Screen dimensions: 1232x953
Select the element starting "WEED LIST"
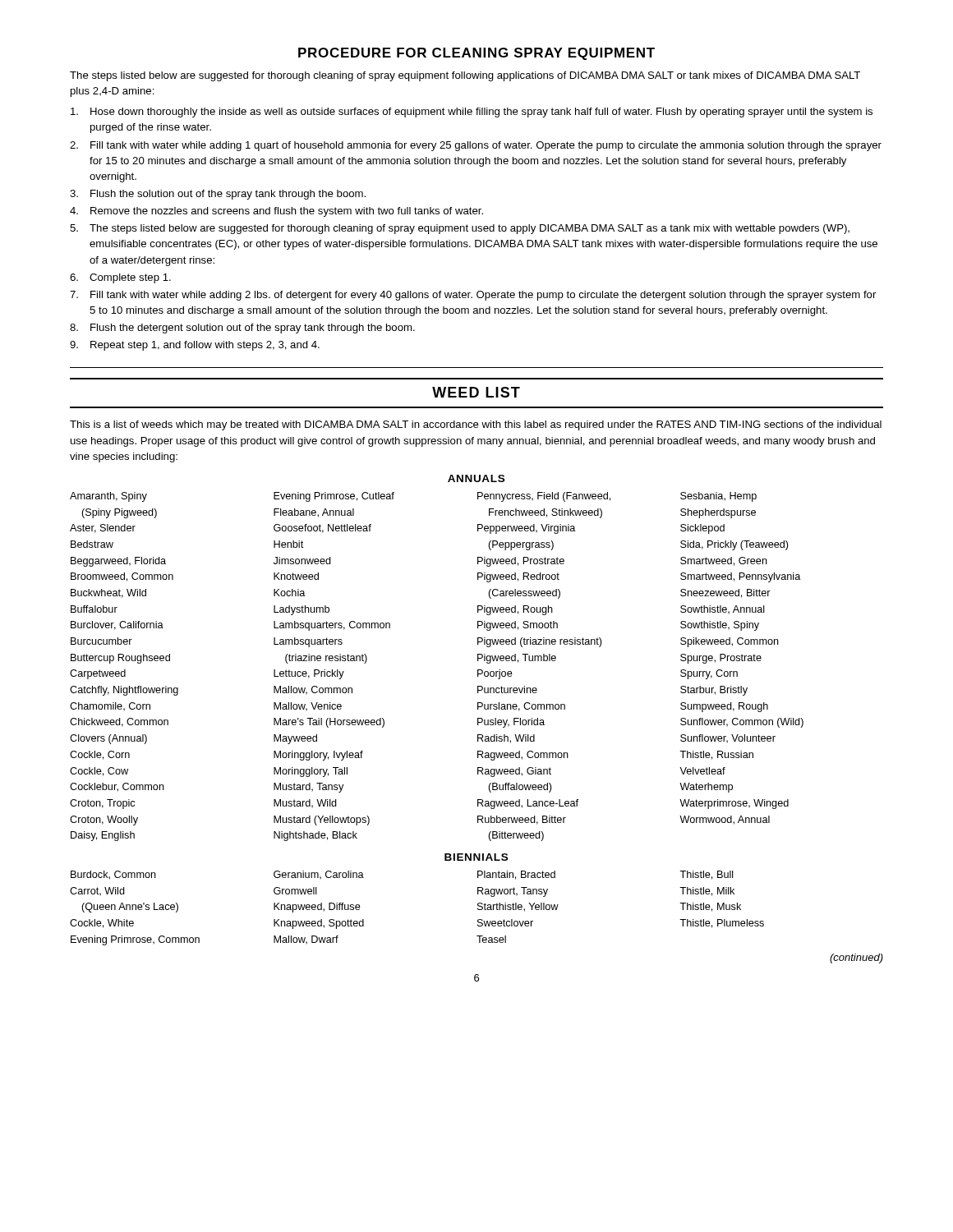(x=476, y=393)
